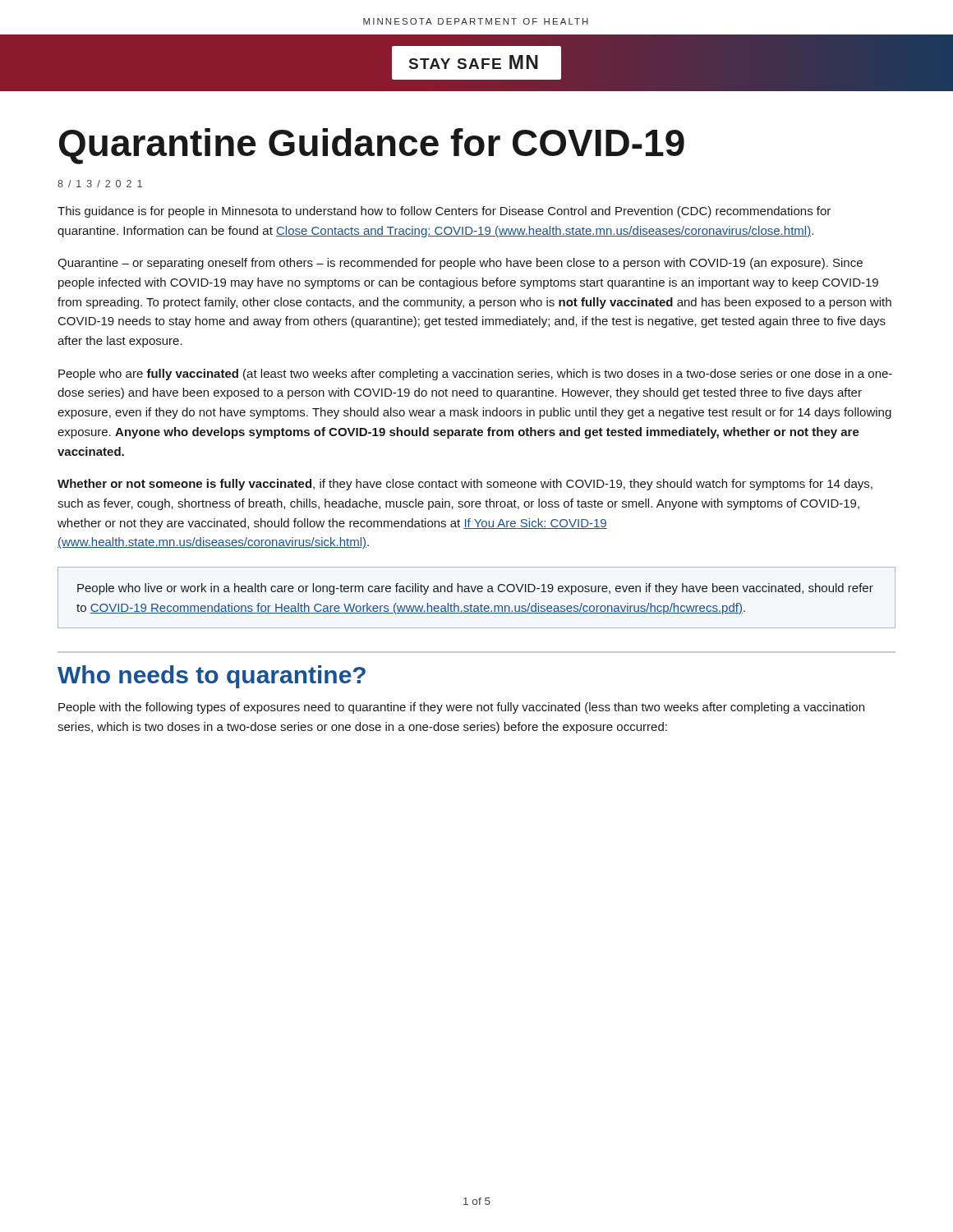Find the element starting "People with the following types of"
953x1232 pixels.
(x=461, y=717)
